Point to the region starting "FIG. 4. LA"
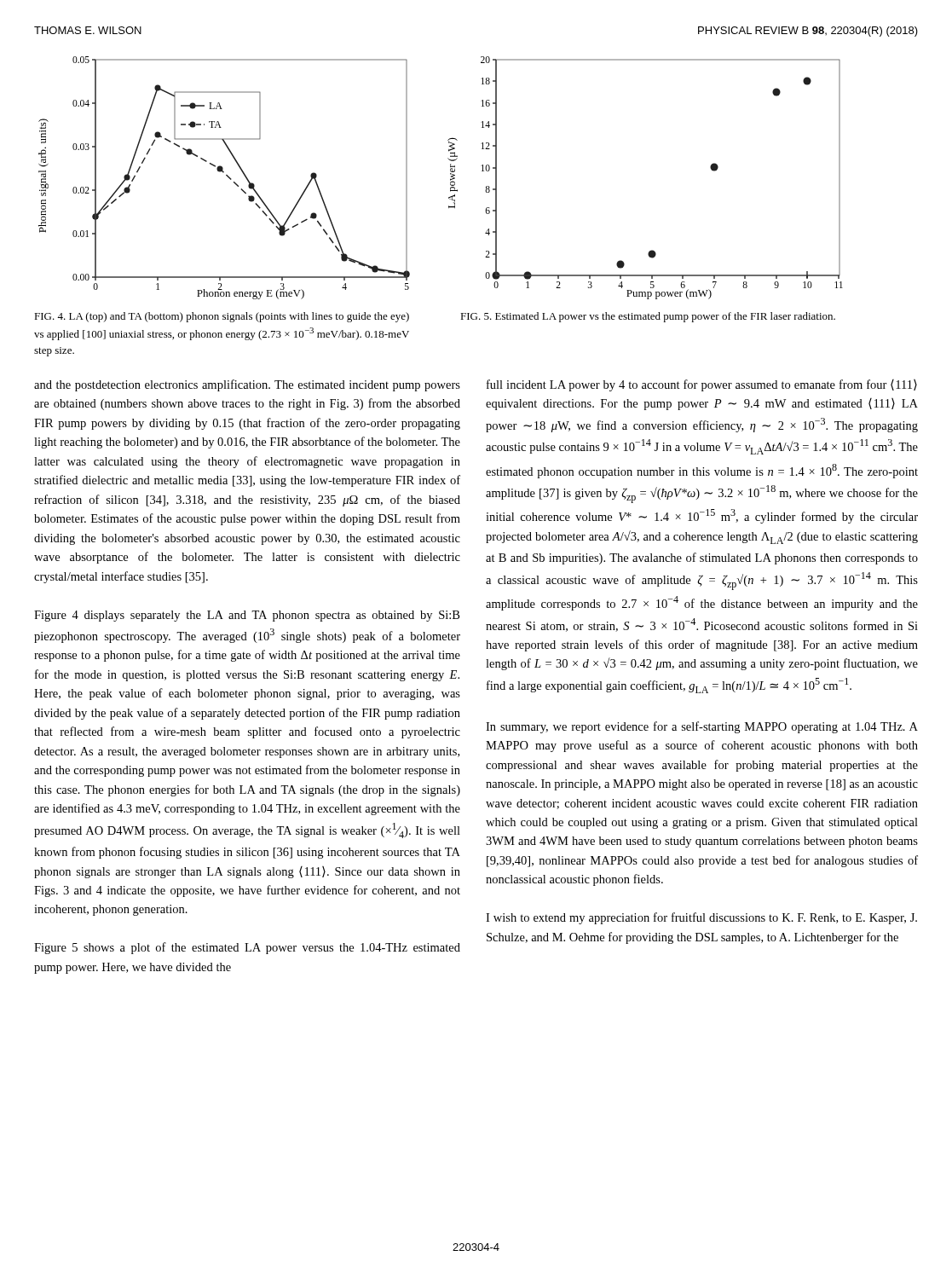The width and height of the screenshot is (952, 1279). click(x=222, y=333)
